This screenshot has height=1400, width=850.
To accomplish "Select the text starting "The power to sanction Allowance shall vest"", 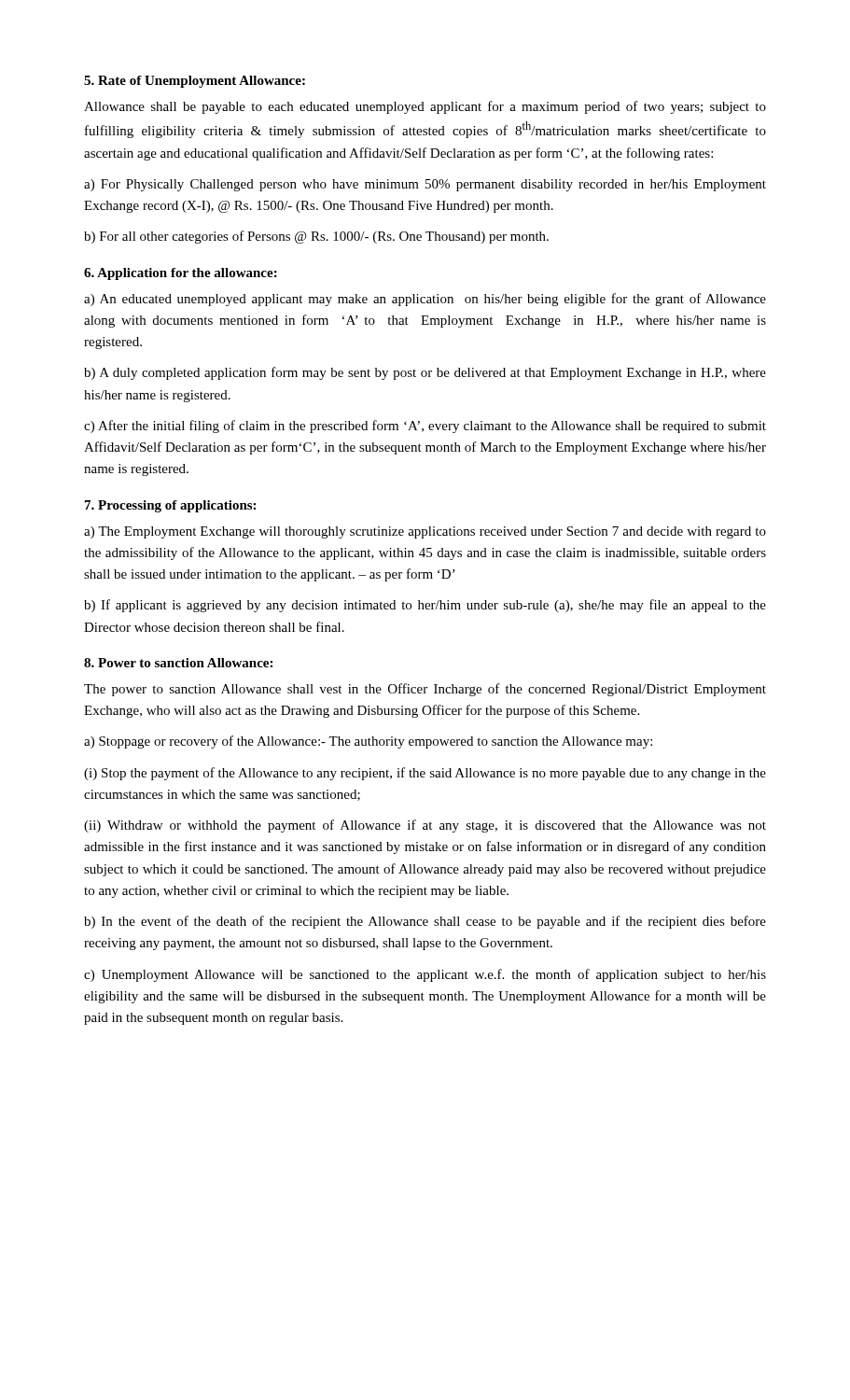I will coord(425,699).
